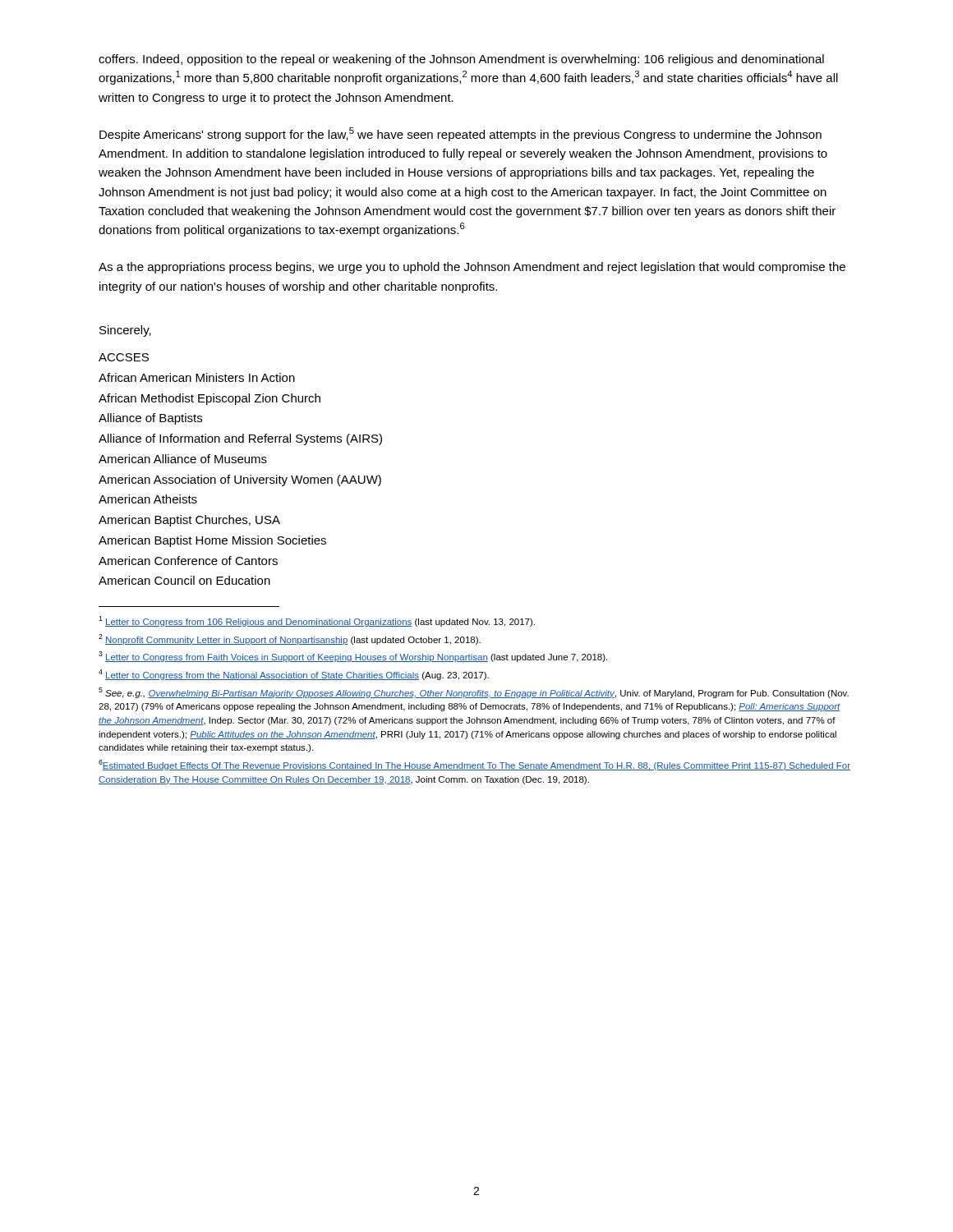Find the region starting "Alliance of Baptists"

[x=151, y=418]
